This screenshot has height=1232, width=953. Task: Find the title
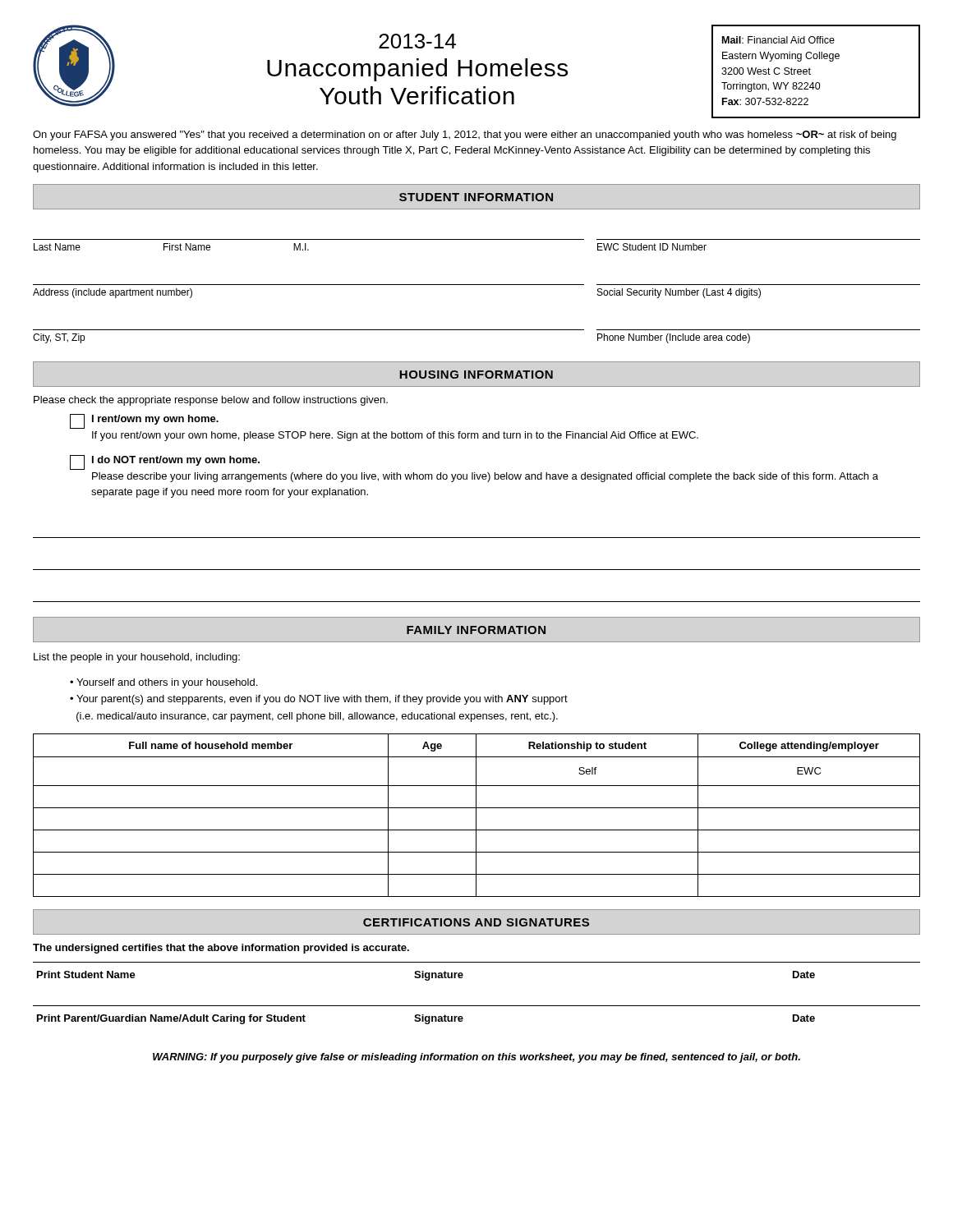tap(417, 69)
